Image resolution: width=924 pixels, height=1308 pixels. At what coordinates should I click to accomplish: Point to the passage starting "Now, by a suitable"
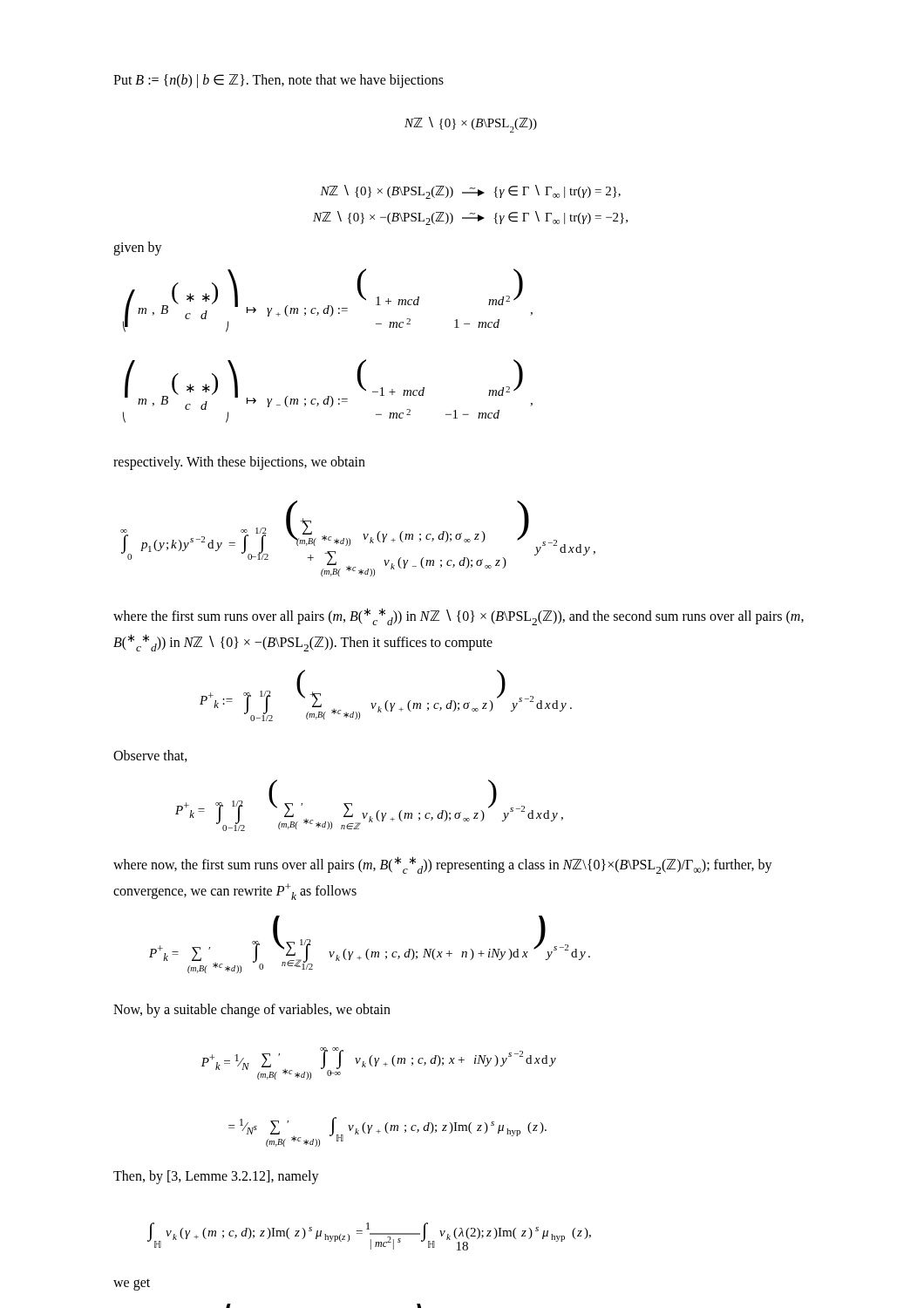pos(252,1009)
